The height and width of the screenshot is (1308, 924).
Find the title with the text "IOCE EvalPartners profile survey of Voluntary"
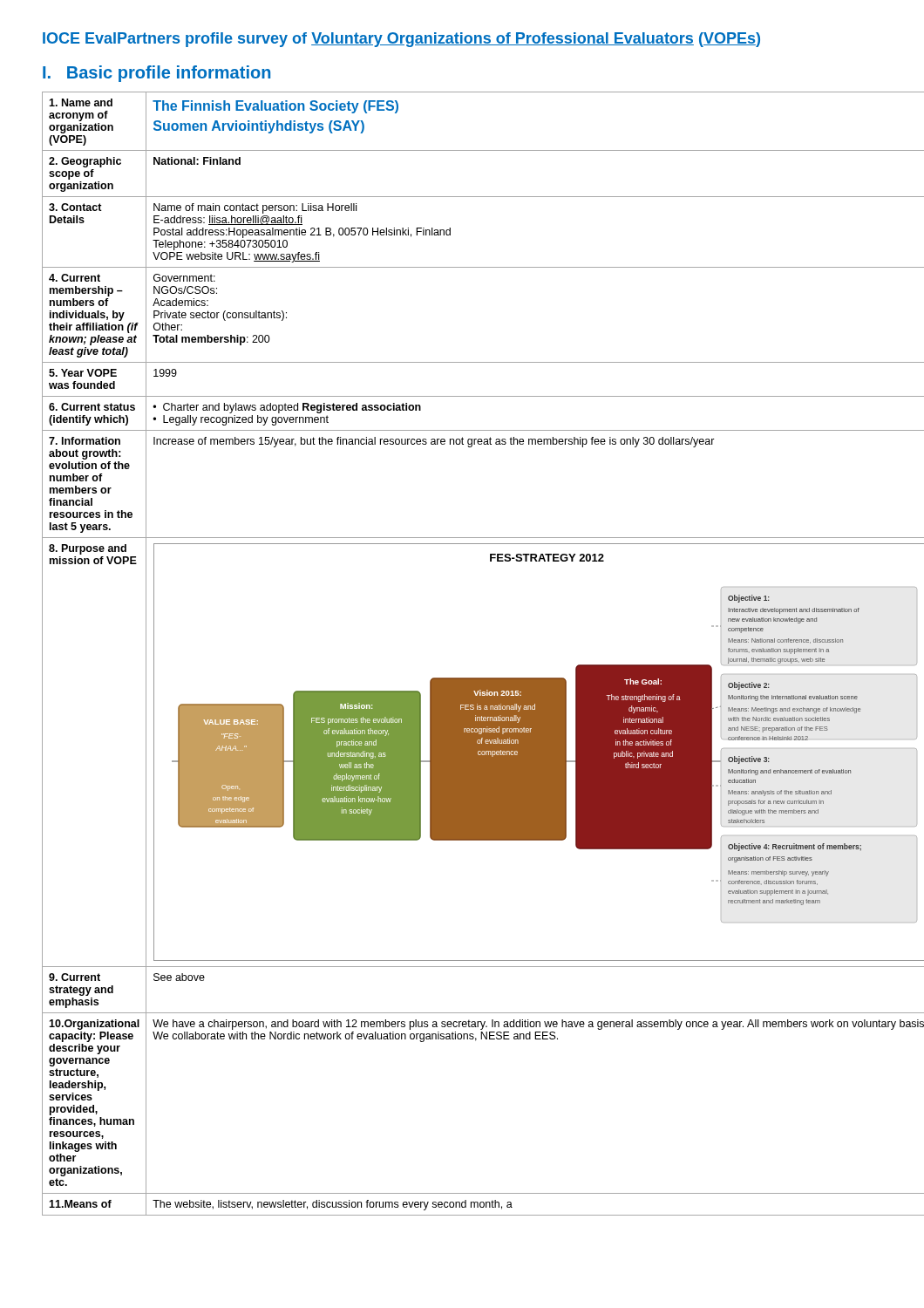401,38
